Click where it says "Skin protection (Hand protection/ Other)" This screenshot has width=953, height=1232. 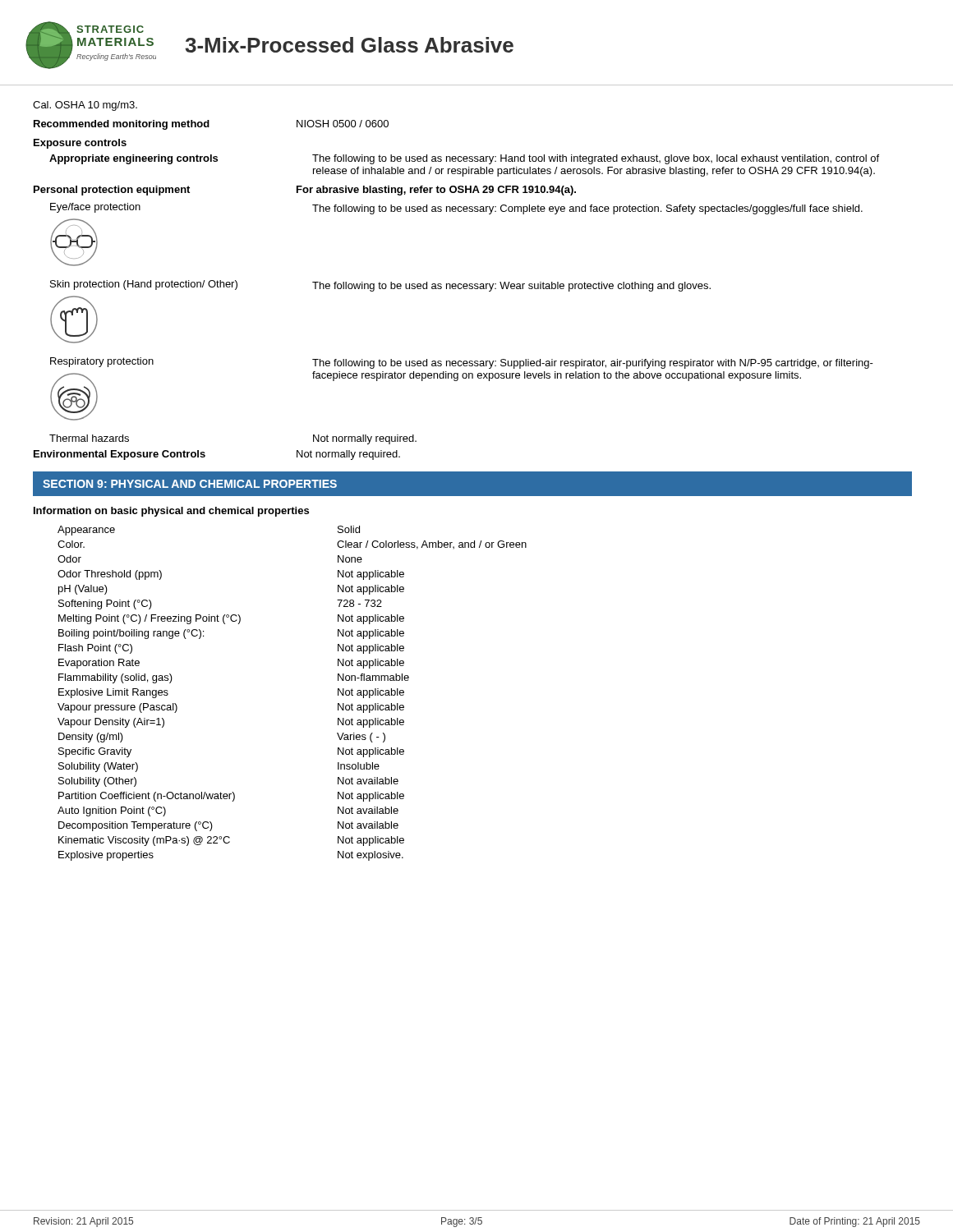click(144, 284)
